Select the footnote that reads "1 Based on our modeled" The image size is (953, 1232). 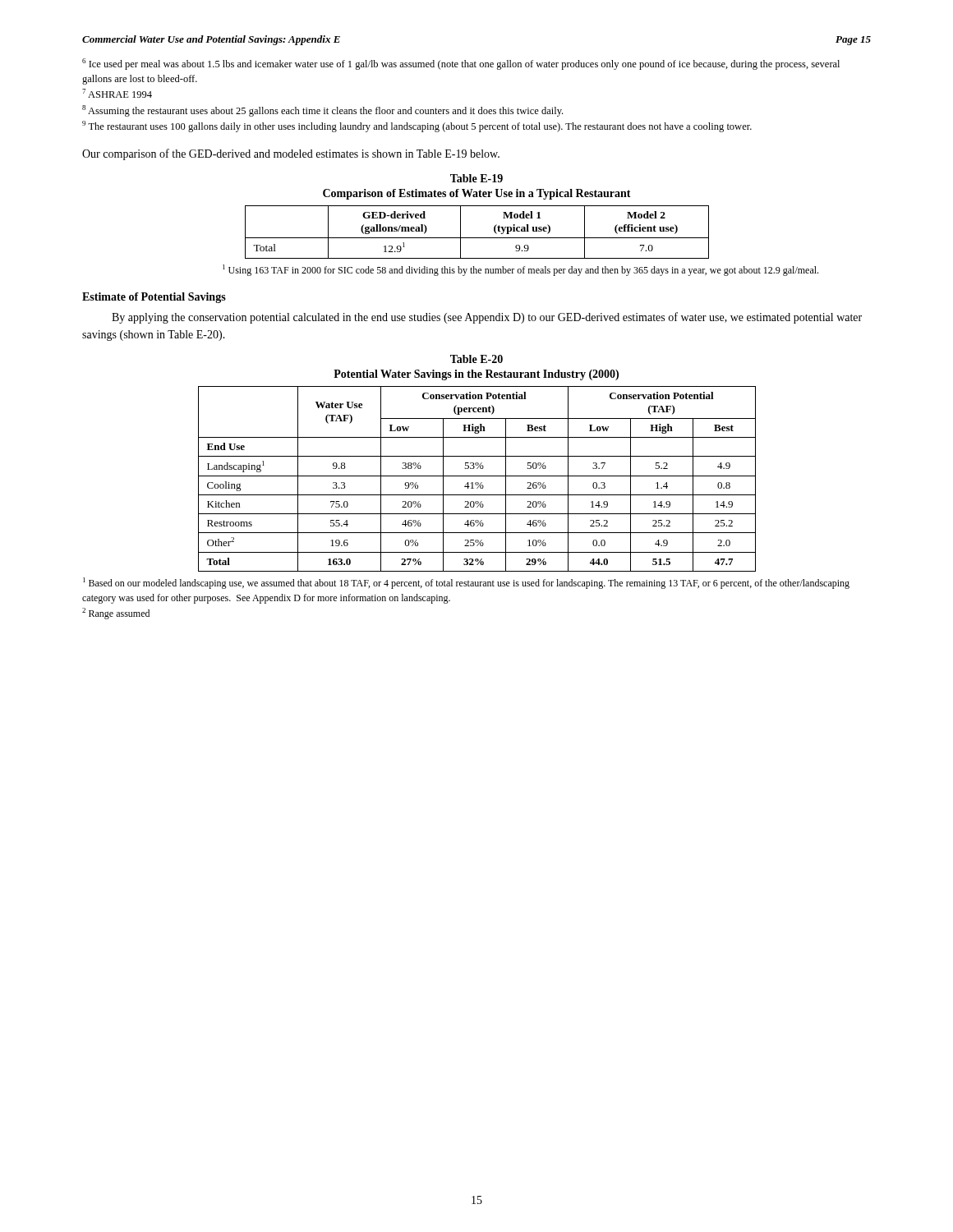466,583
